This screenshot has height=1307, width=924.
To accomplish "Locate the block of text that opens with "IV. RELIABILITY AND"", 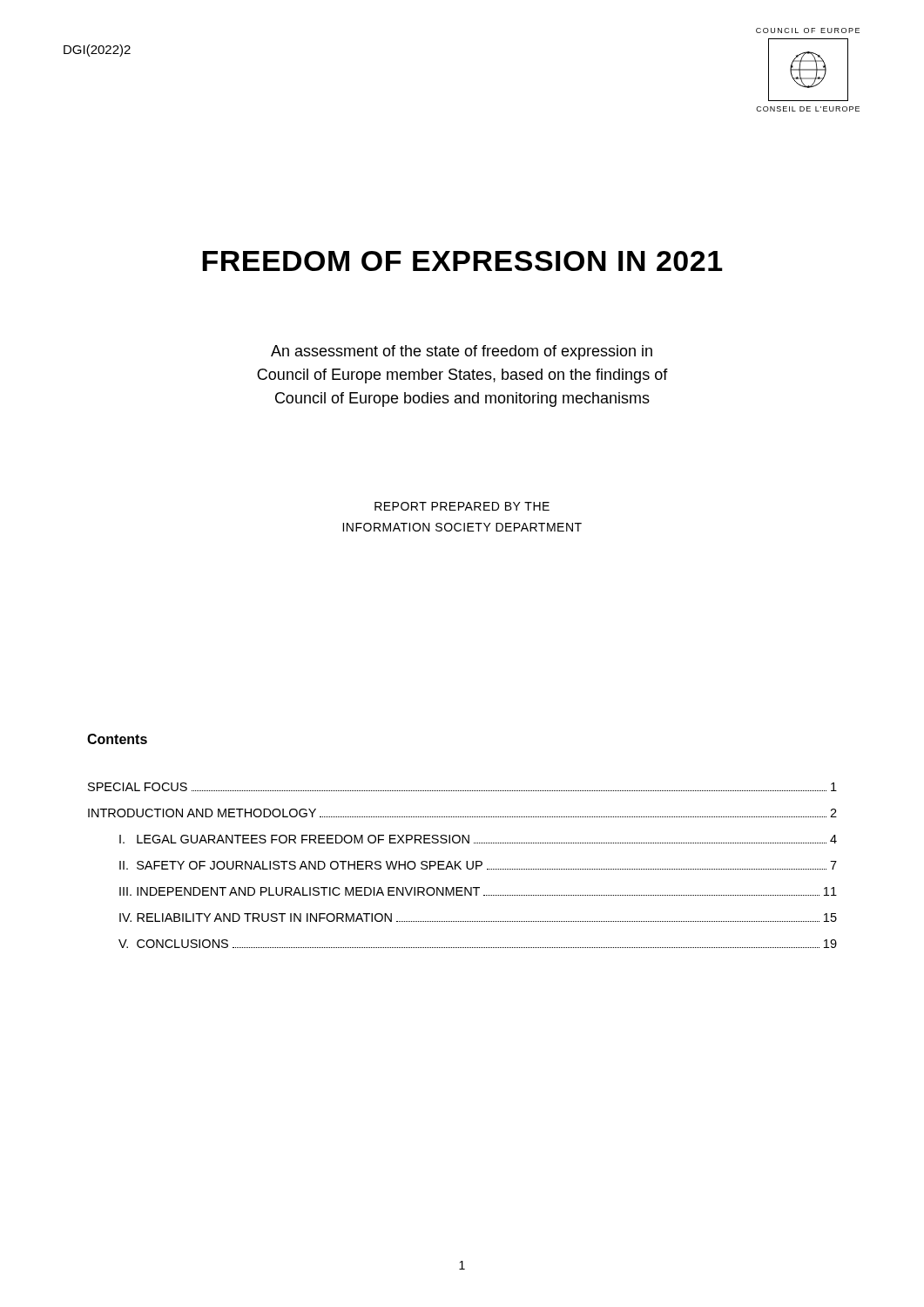I will (x=478, y=918).
